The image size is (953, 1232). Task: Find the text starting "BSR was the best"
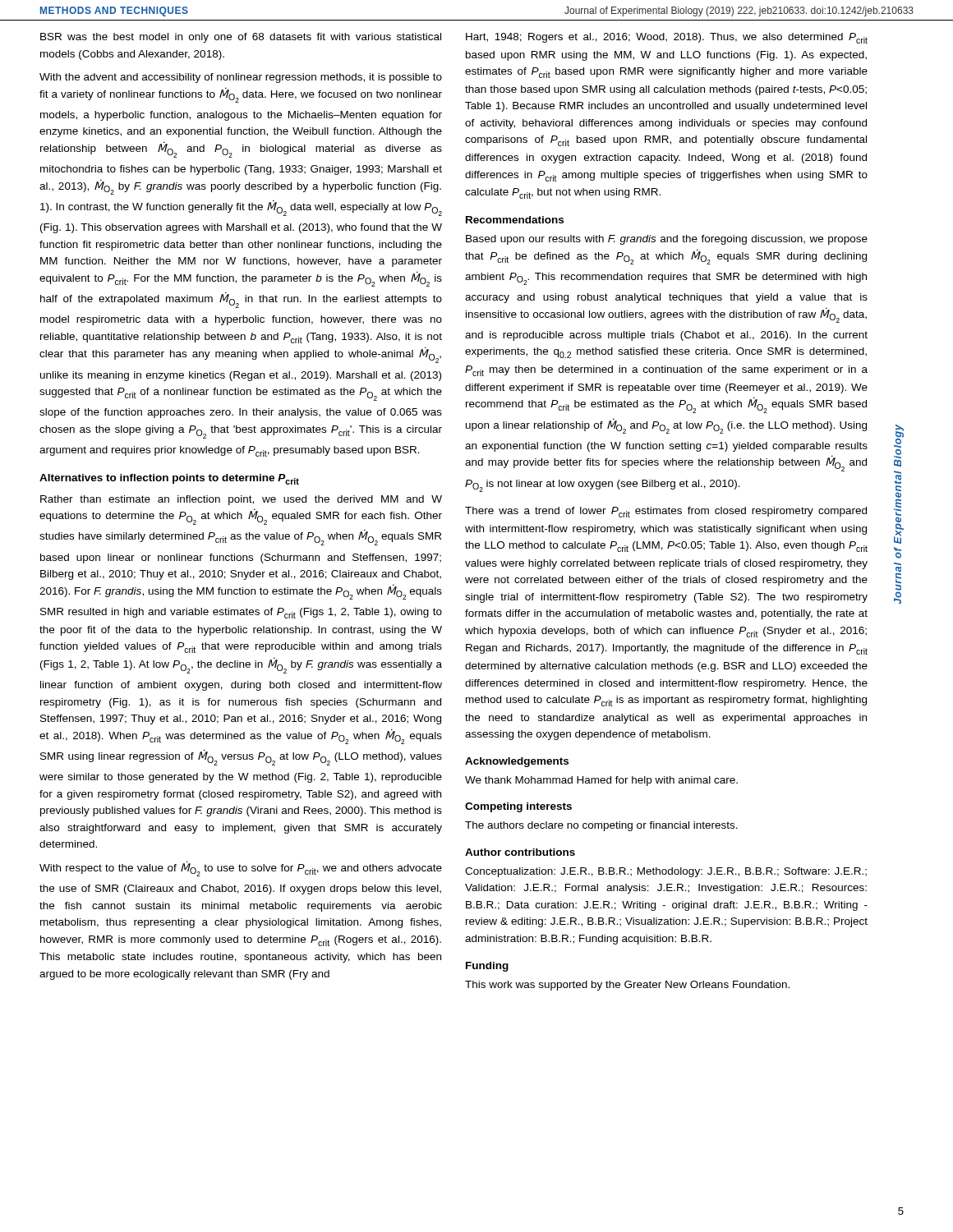(241, 244)
